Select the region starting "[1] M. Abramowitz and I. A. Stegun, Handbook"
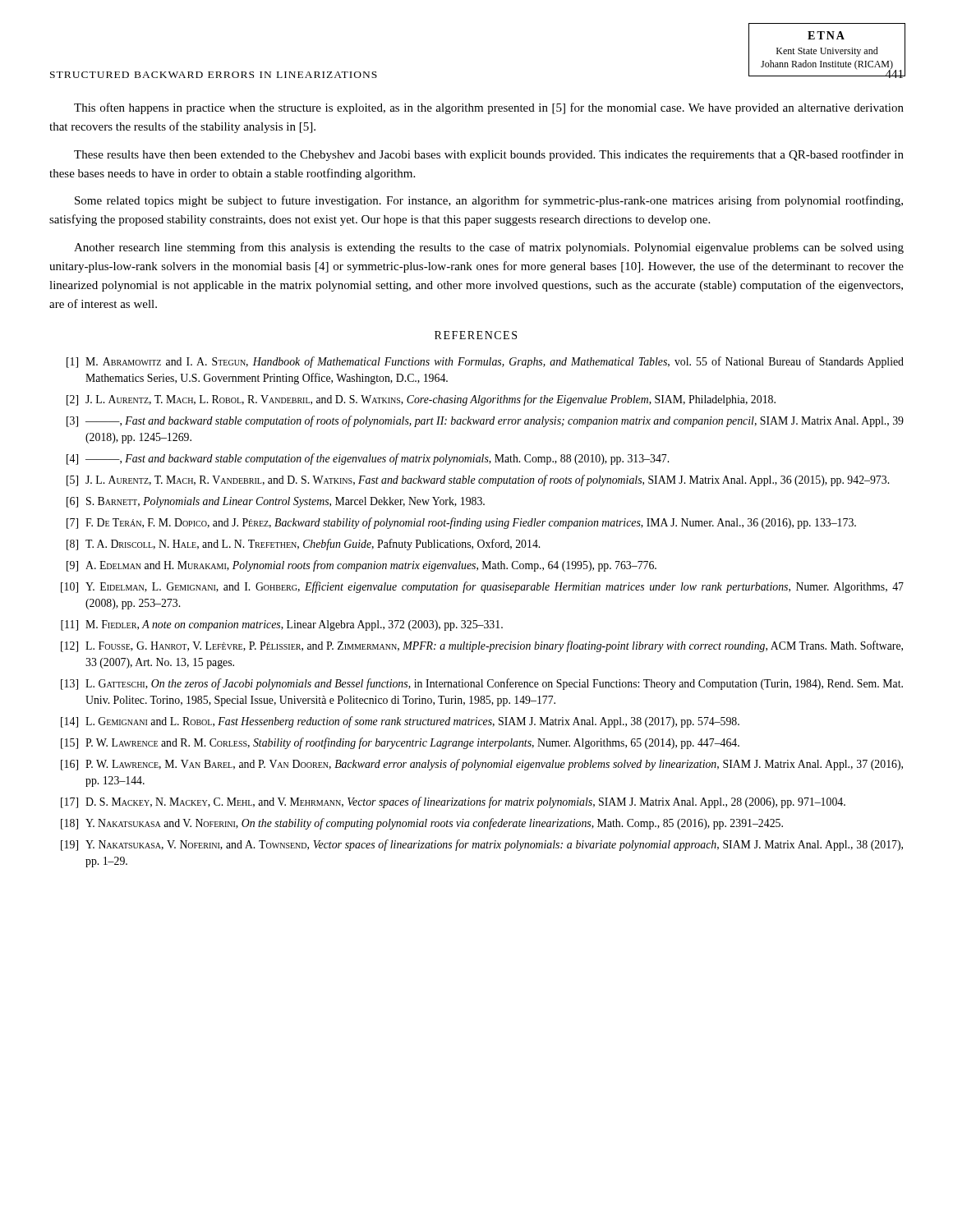 click(476, 370)
